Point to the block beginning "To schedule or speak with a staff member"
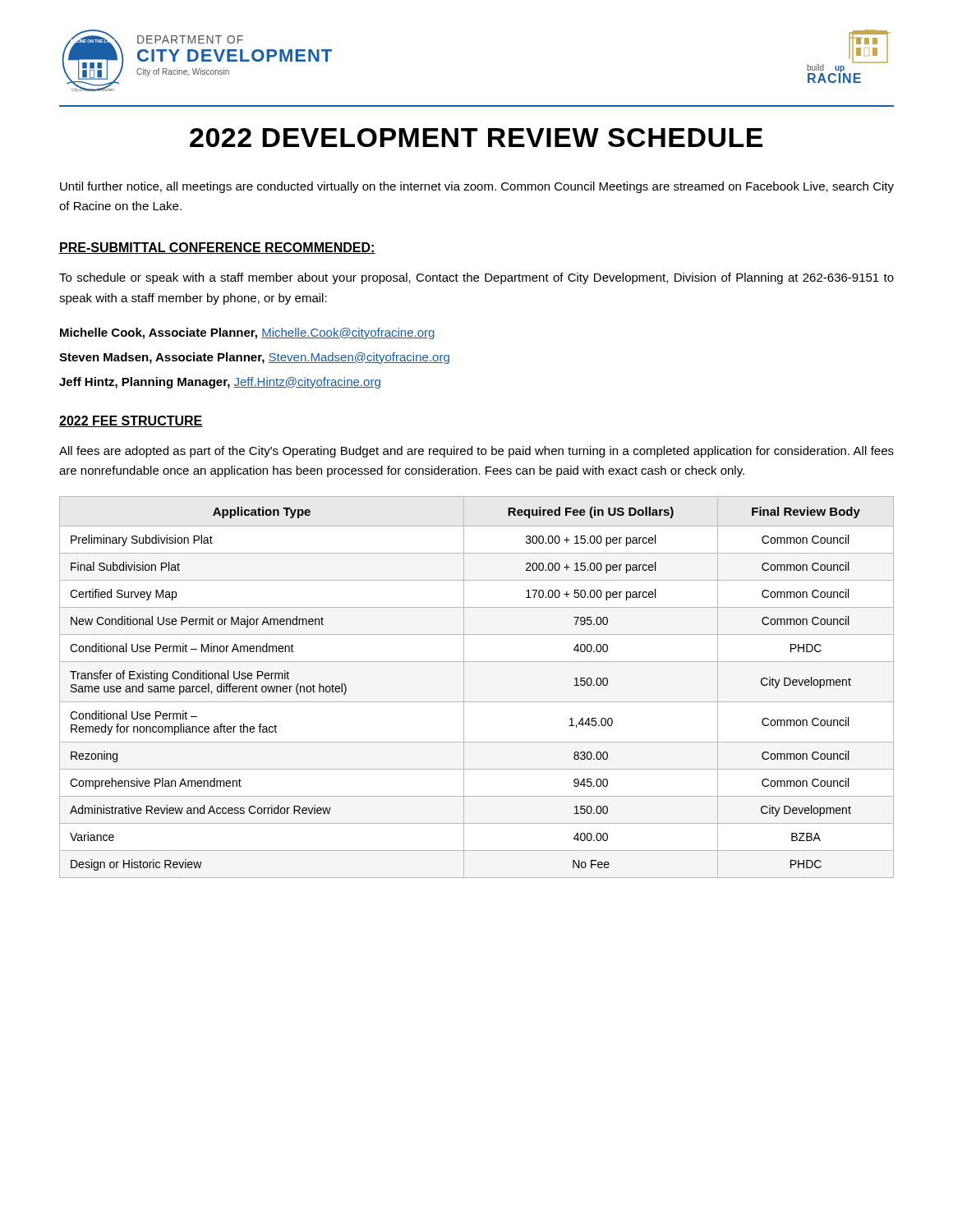 476,288
